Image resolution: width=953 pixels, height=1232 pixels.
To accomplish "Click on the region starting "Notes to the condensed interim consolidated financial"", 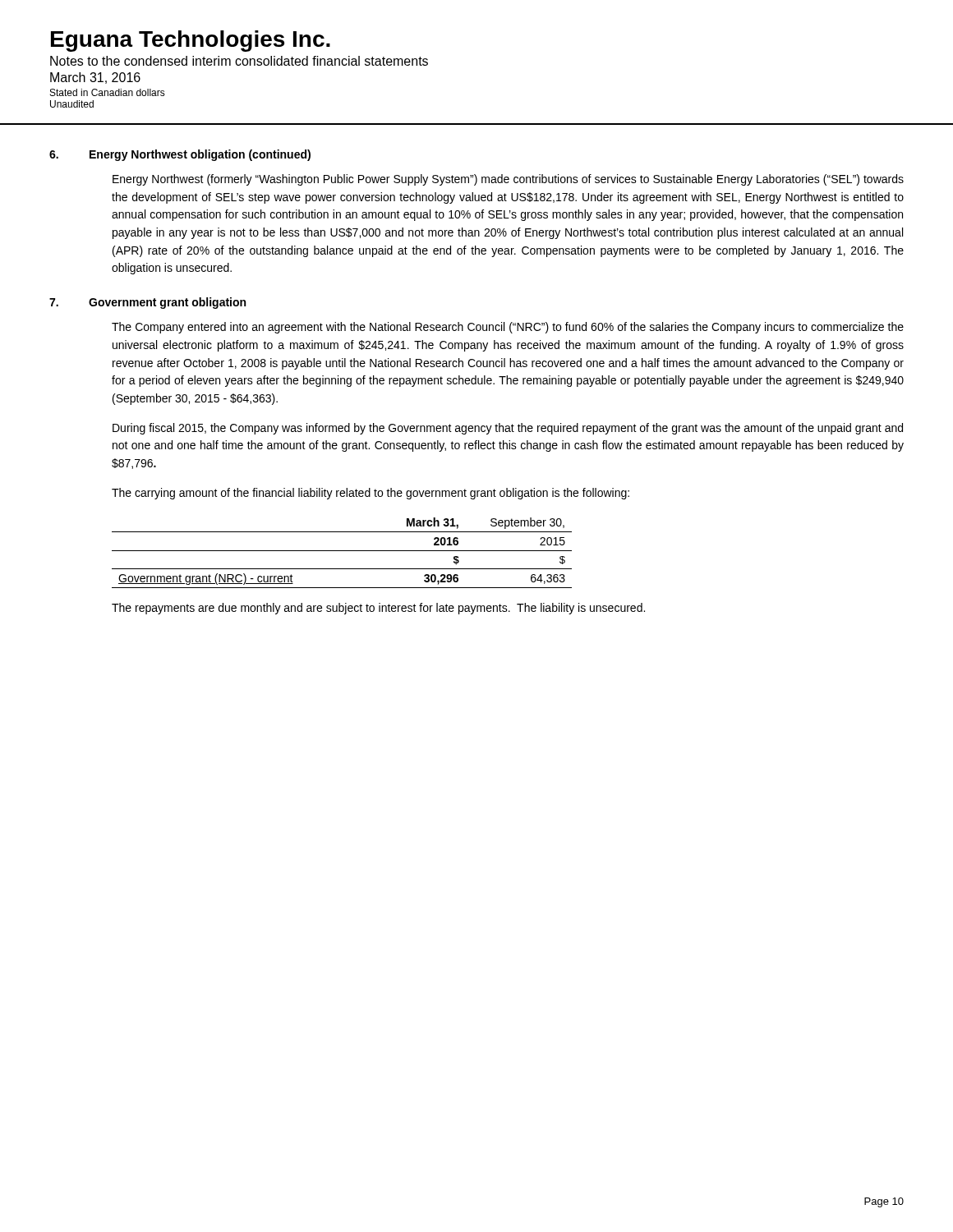I will (x=239, y=61).
